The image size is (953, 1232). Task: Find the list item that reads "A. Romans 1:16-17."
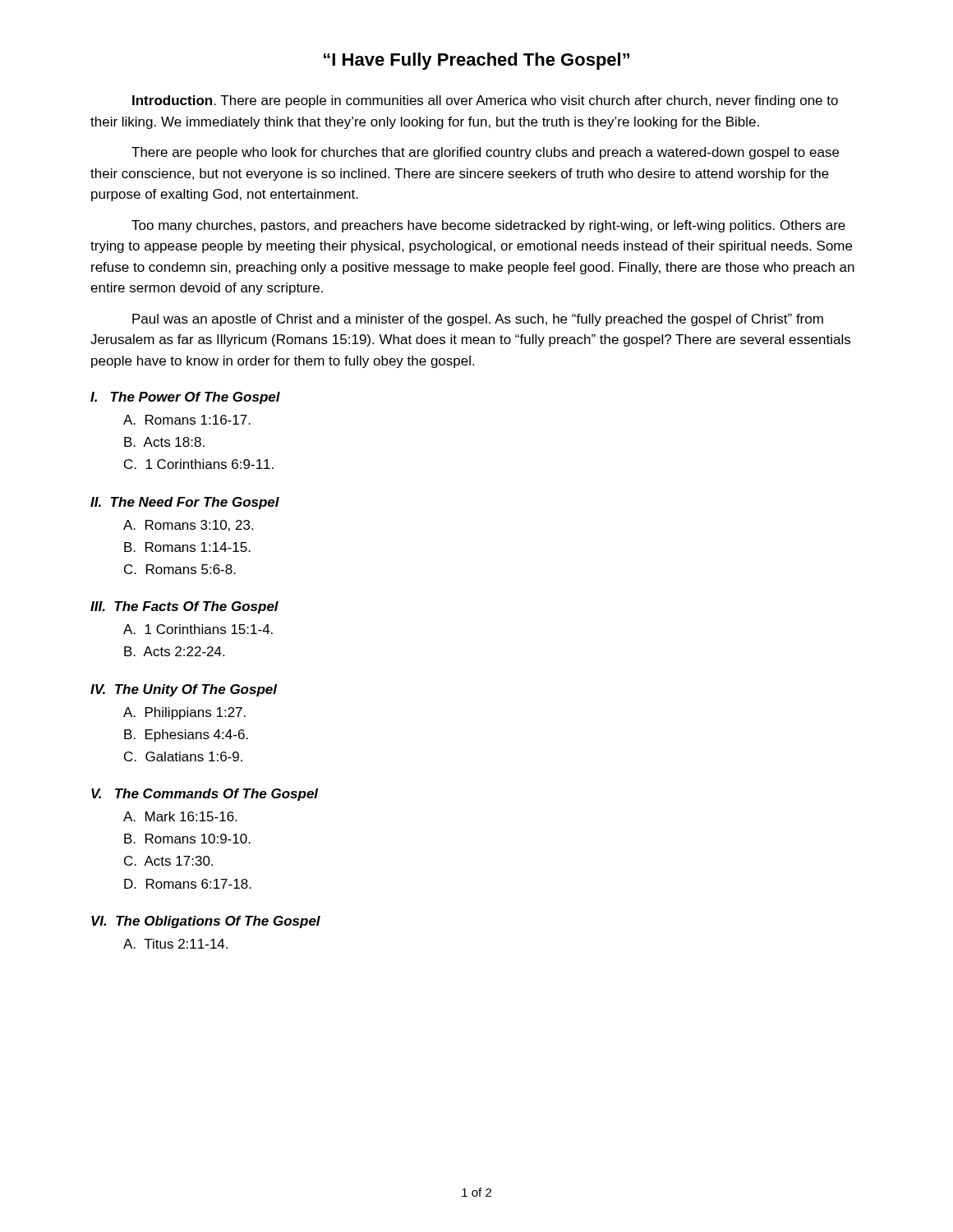(x=187, y=420)
